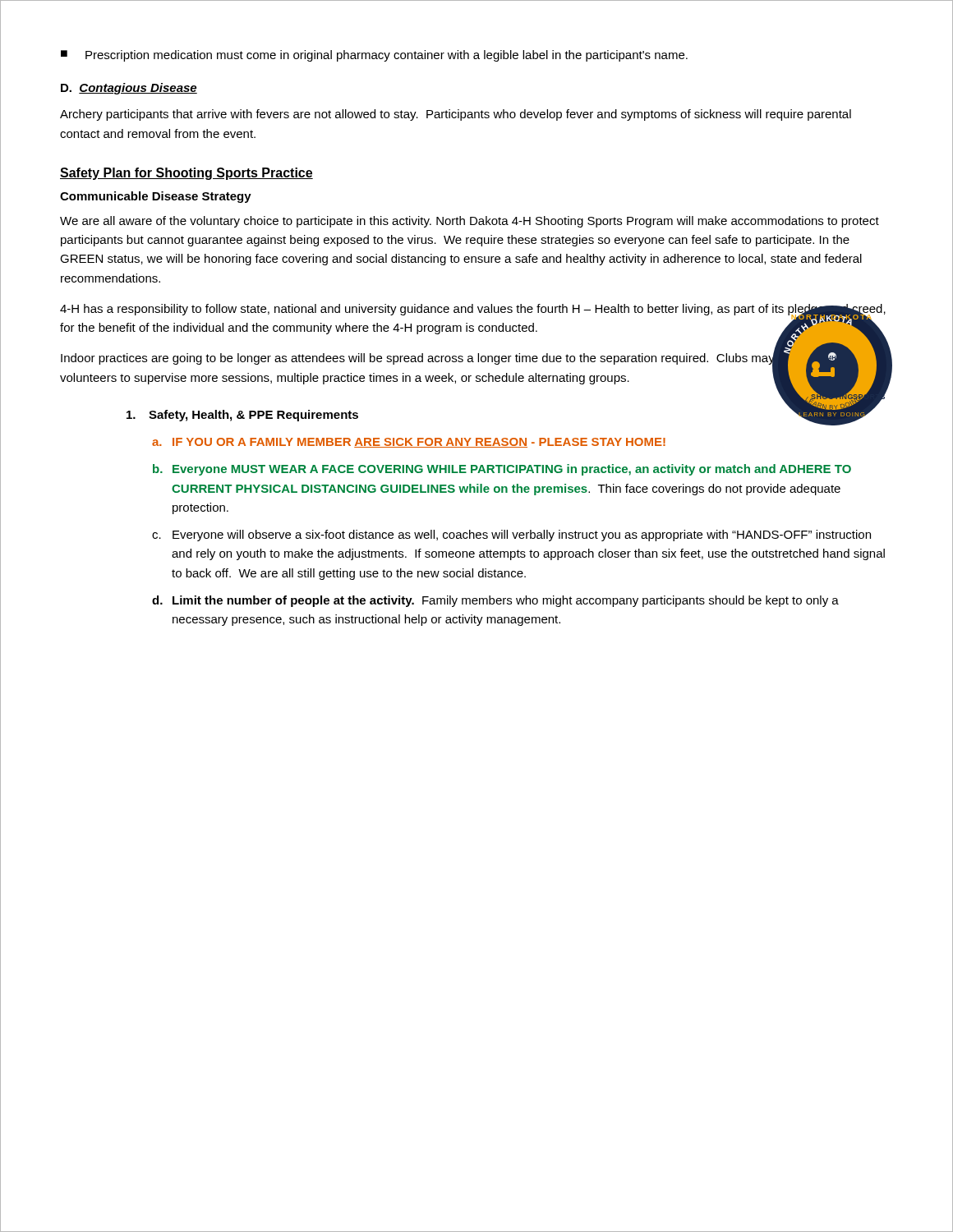The height and width of the screenshot is (1232, 953).
Task: Select the text starting "Indoor practices are"
Action: pyautogui.click(x=448, y=367)
